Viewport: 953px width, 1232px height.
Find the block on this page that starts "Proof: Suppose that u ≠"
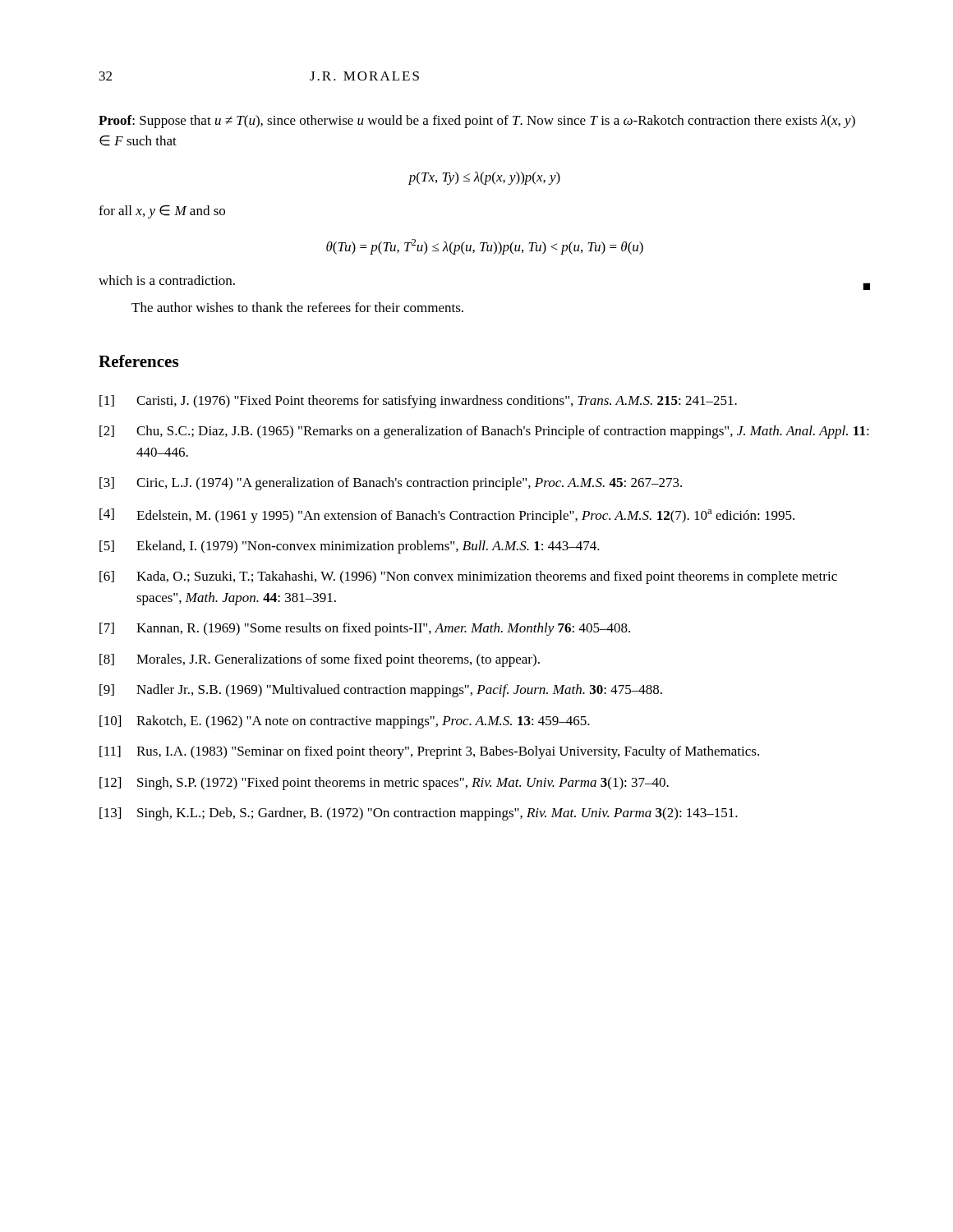tap(485, 131)
